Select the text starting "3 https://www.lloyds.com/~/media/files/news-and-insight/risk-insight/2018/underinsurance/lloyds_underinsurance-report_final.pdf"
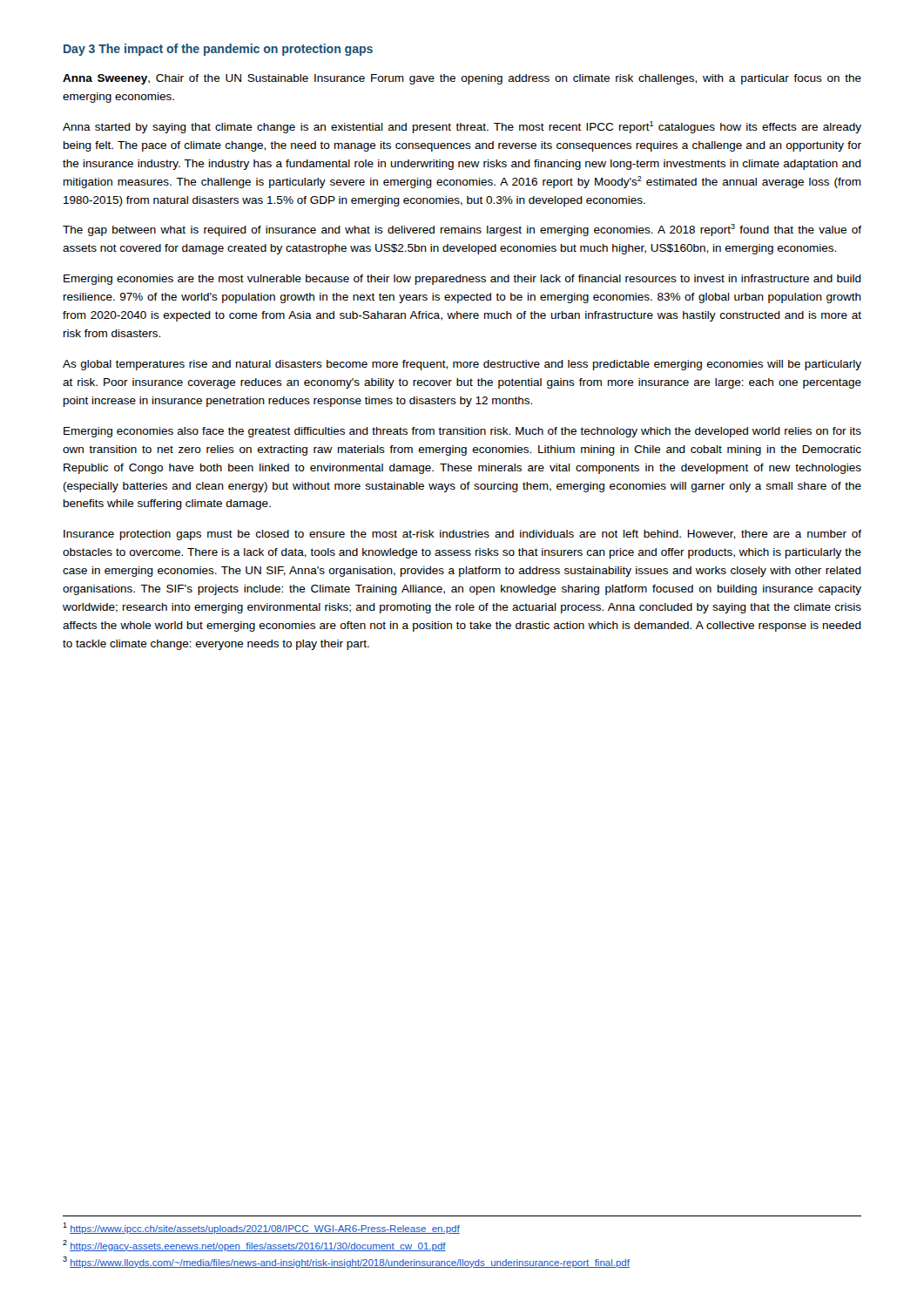This screenshot has width=924, height=1307. [x=346, y=1261]
